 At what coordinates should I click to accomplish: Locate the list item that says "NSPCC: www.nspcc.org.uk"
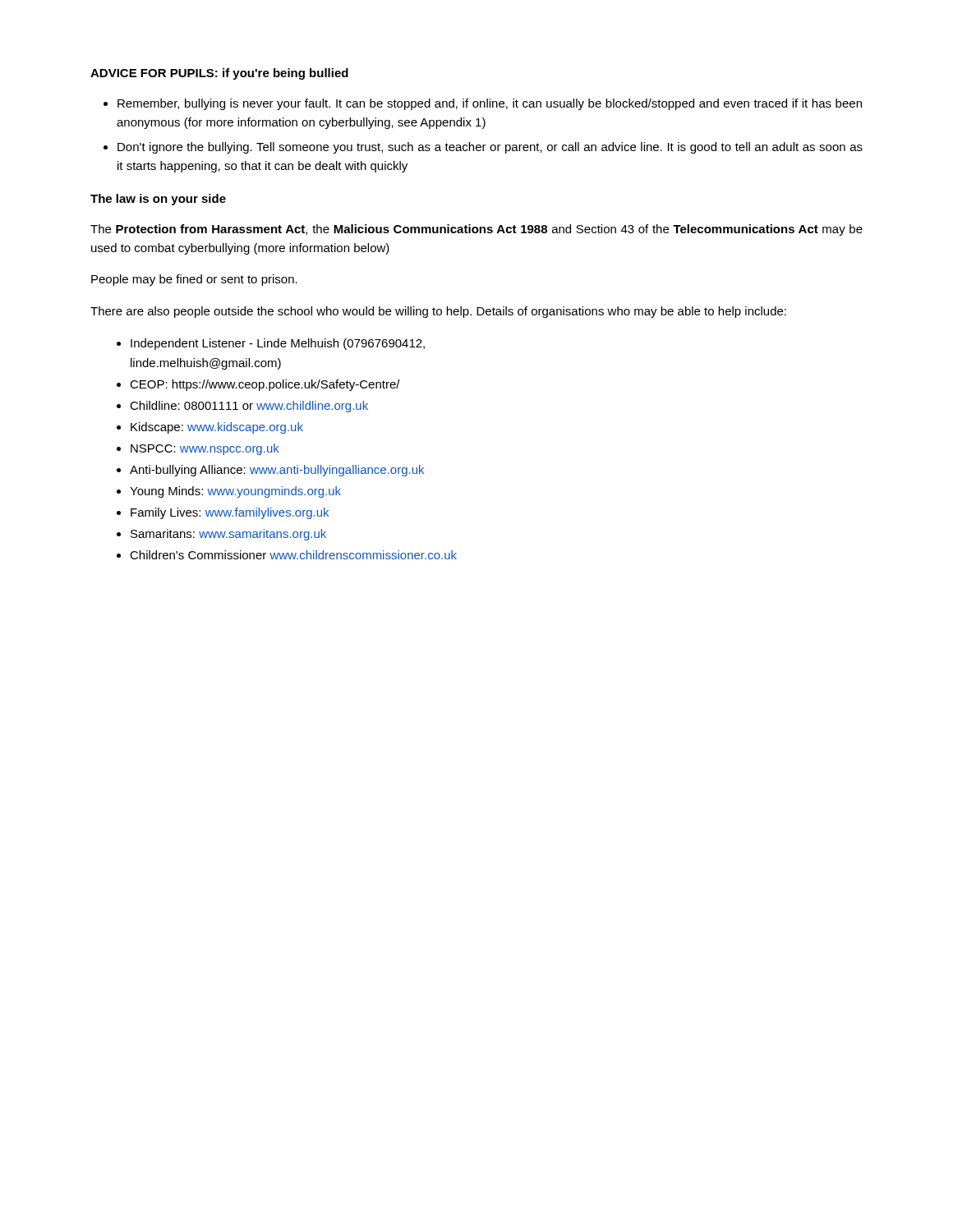[x=204, y=448]
